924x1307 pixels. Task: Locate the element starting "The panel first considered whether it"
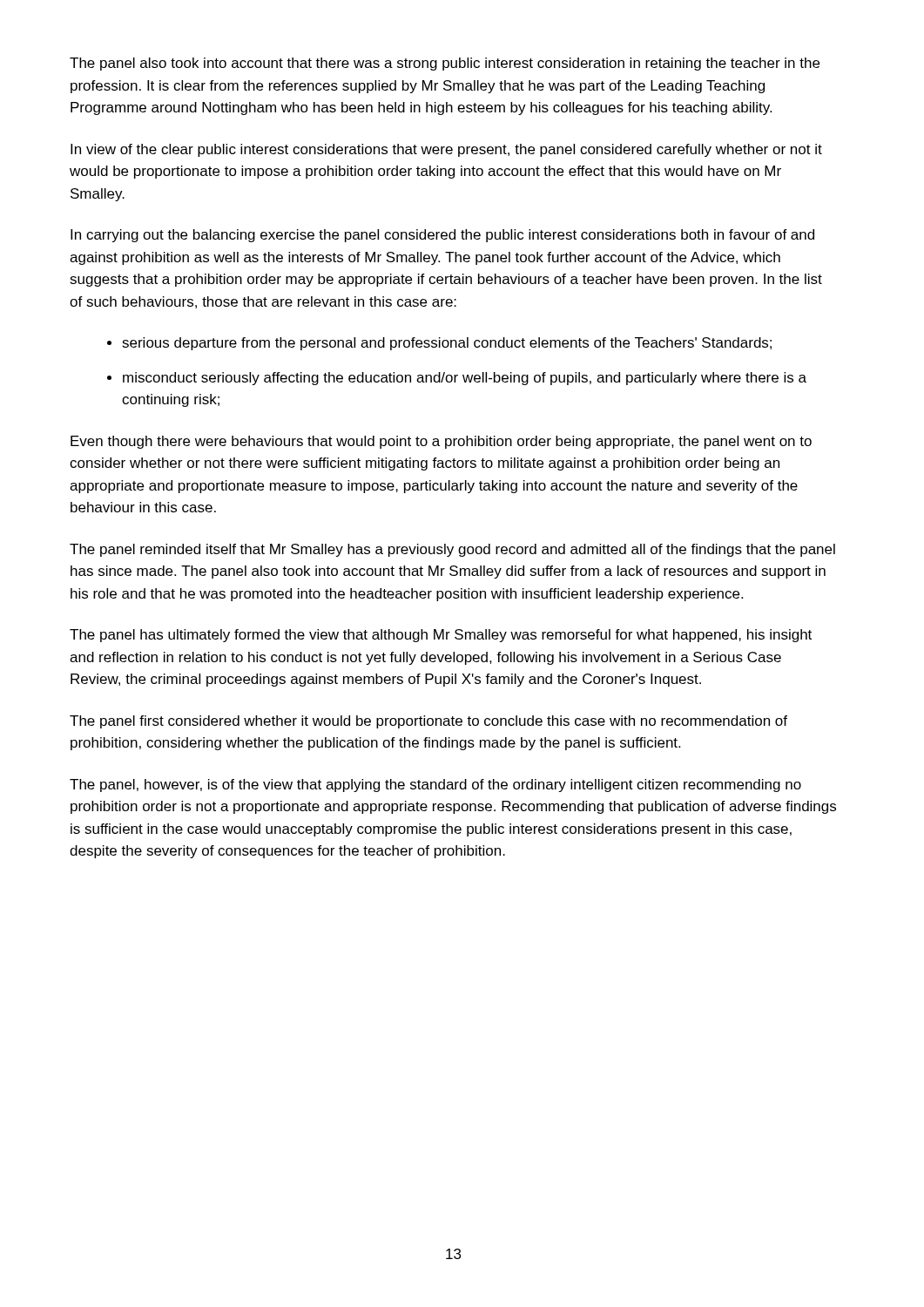429,732
